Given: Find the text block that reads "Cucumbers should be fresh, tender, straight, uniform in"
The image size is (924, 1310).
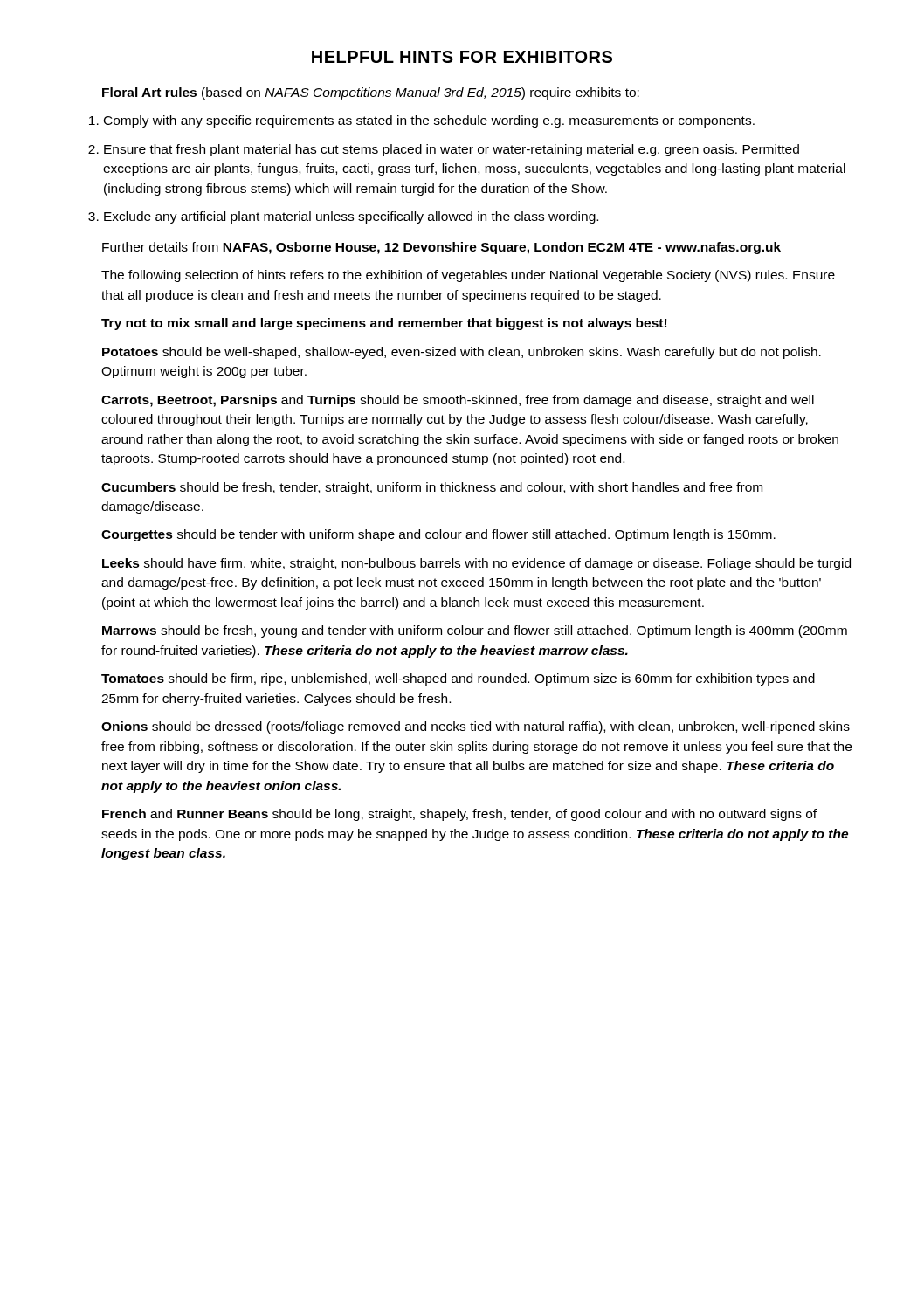Looking at the screenshot, I should tap(432, 496).
